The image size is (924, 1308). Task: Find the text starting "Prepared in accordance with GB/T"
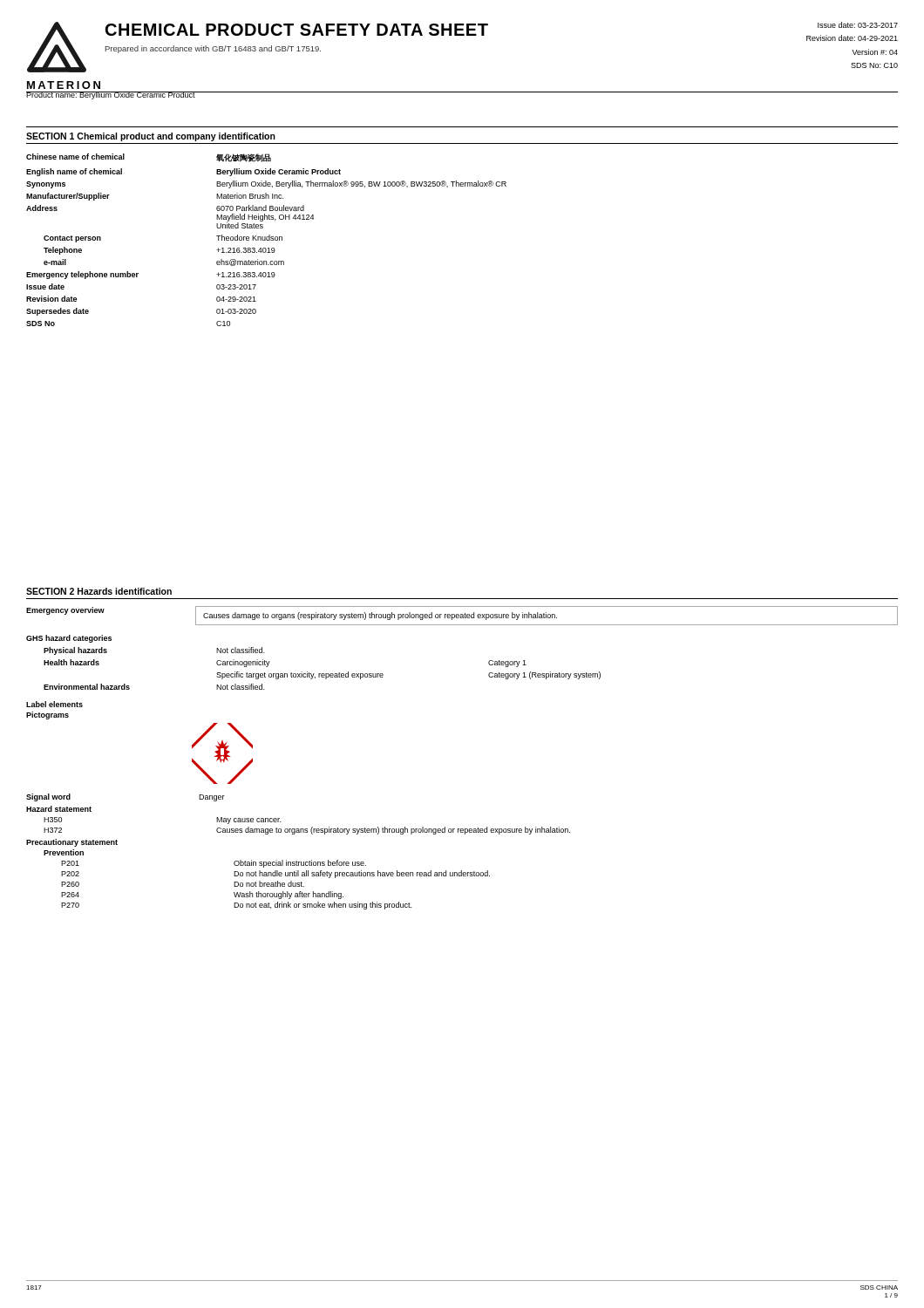[213, 48]
